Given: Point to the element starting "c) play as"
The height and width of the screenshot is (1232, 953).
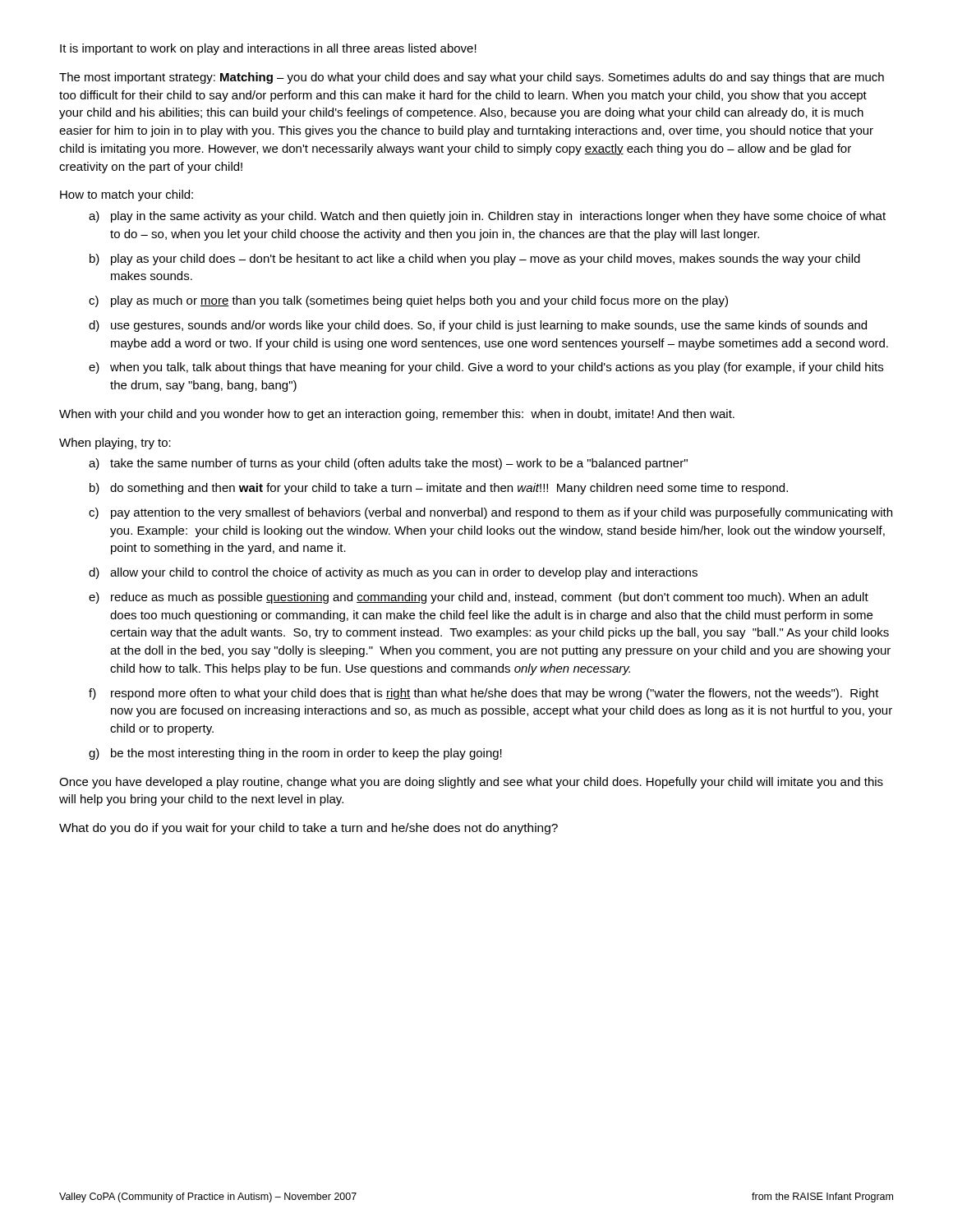Looking at the screenshot, I should [x=409, y=301].
